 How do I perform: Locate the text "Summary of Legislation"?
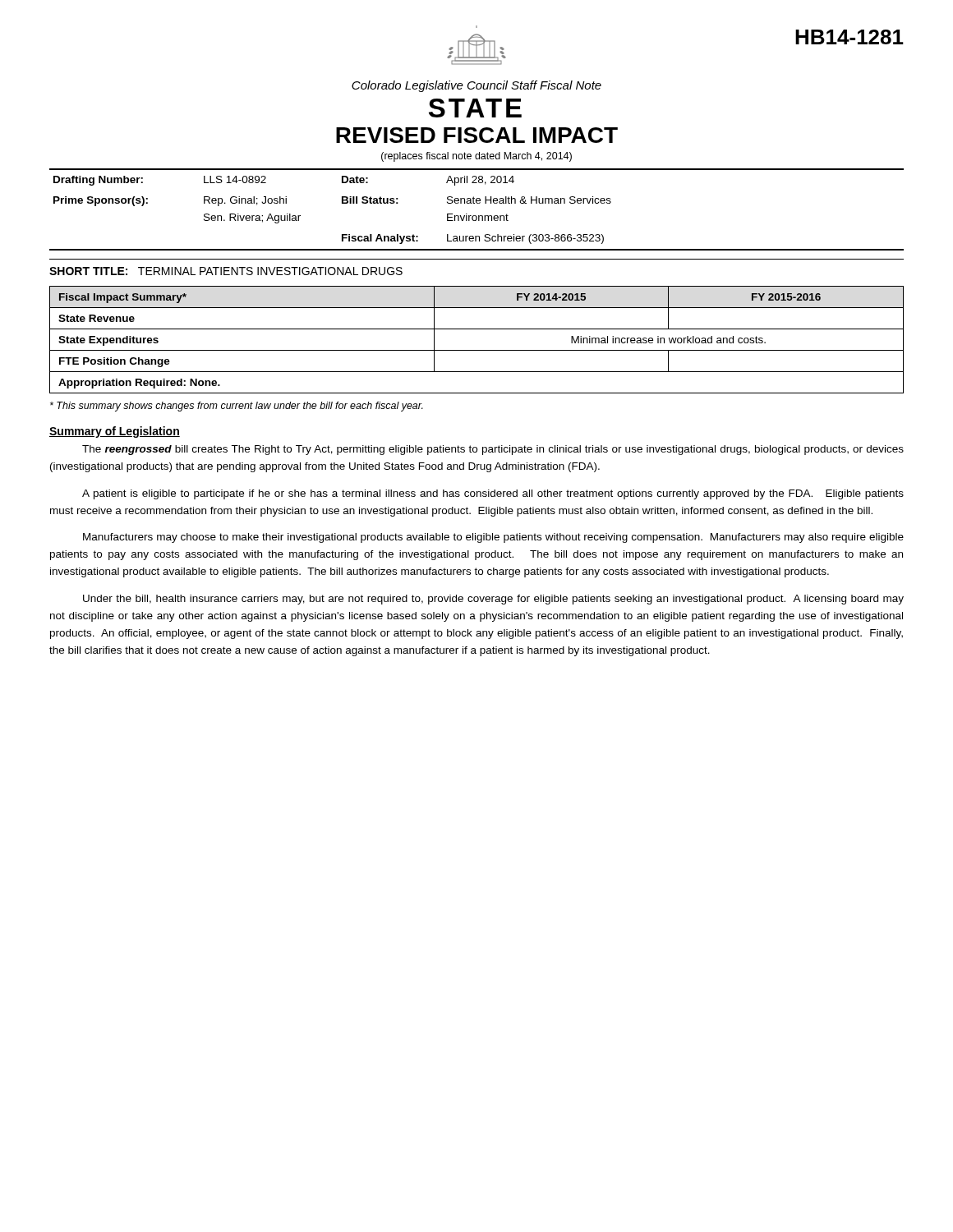click(114, 431)
